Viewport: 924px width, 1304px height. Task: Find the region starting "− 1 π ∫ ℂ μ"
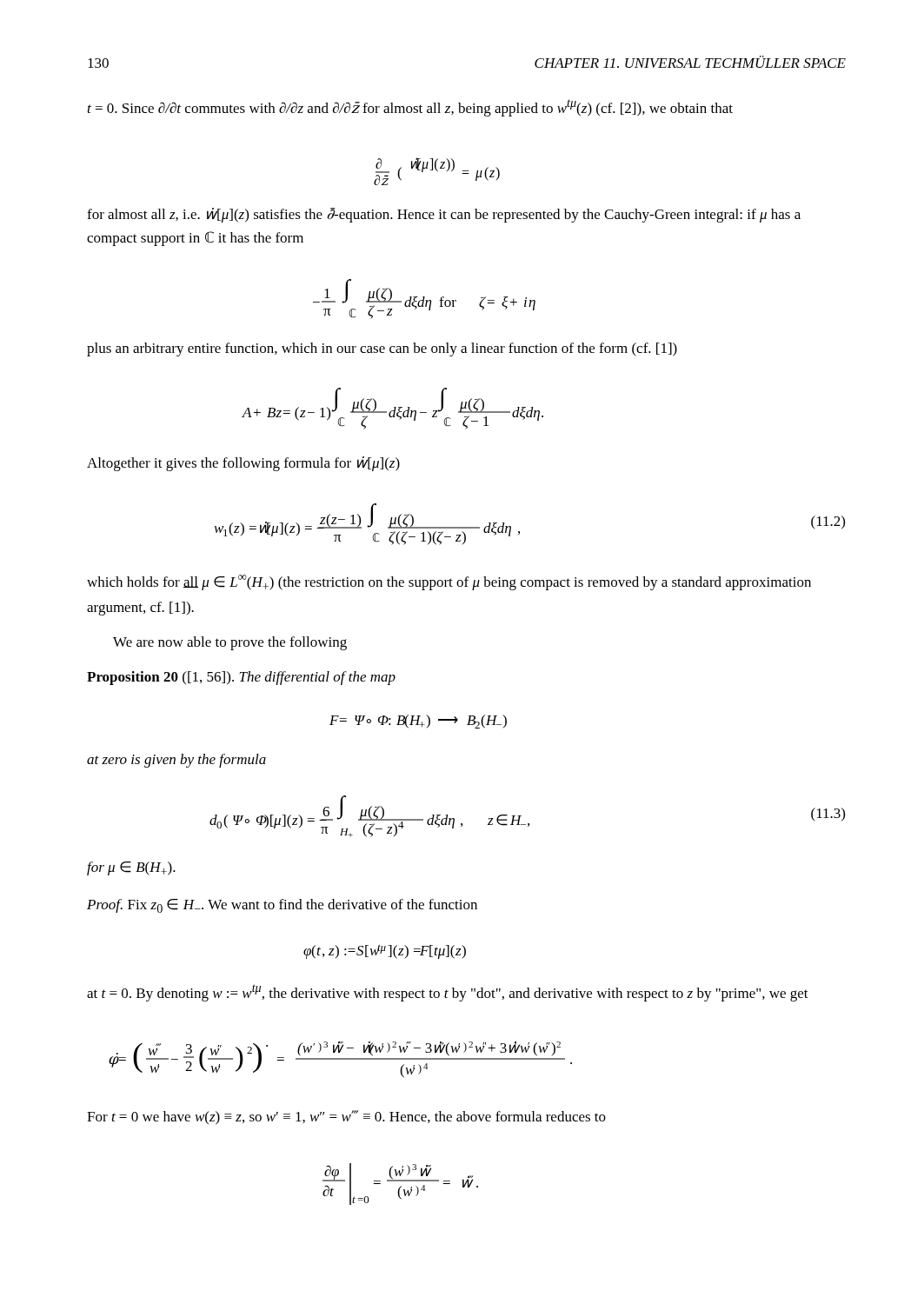tap(466, 293)
